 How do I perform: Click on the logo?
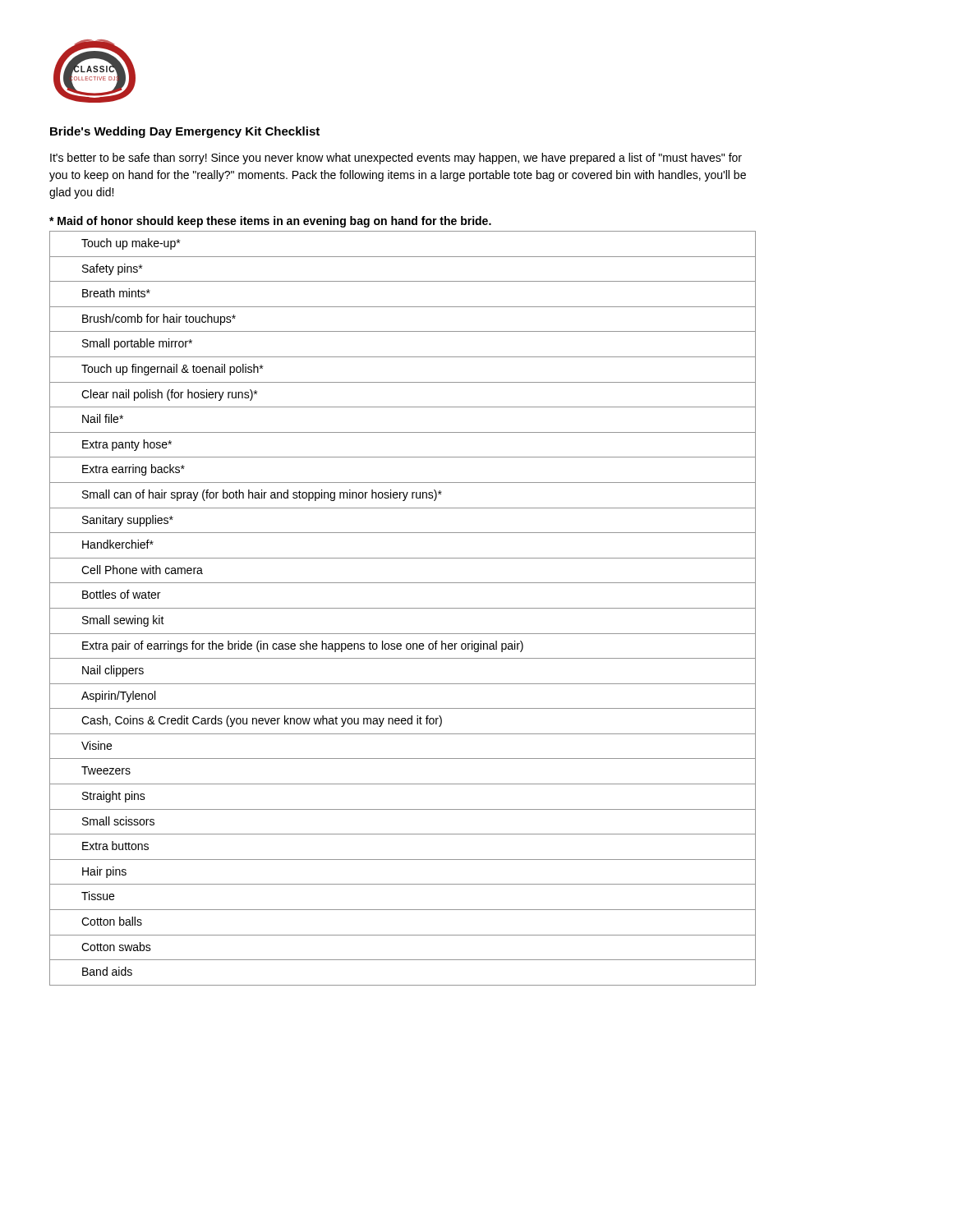point(476,71)
